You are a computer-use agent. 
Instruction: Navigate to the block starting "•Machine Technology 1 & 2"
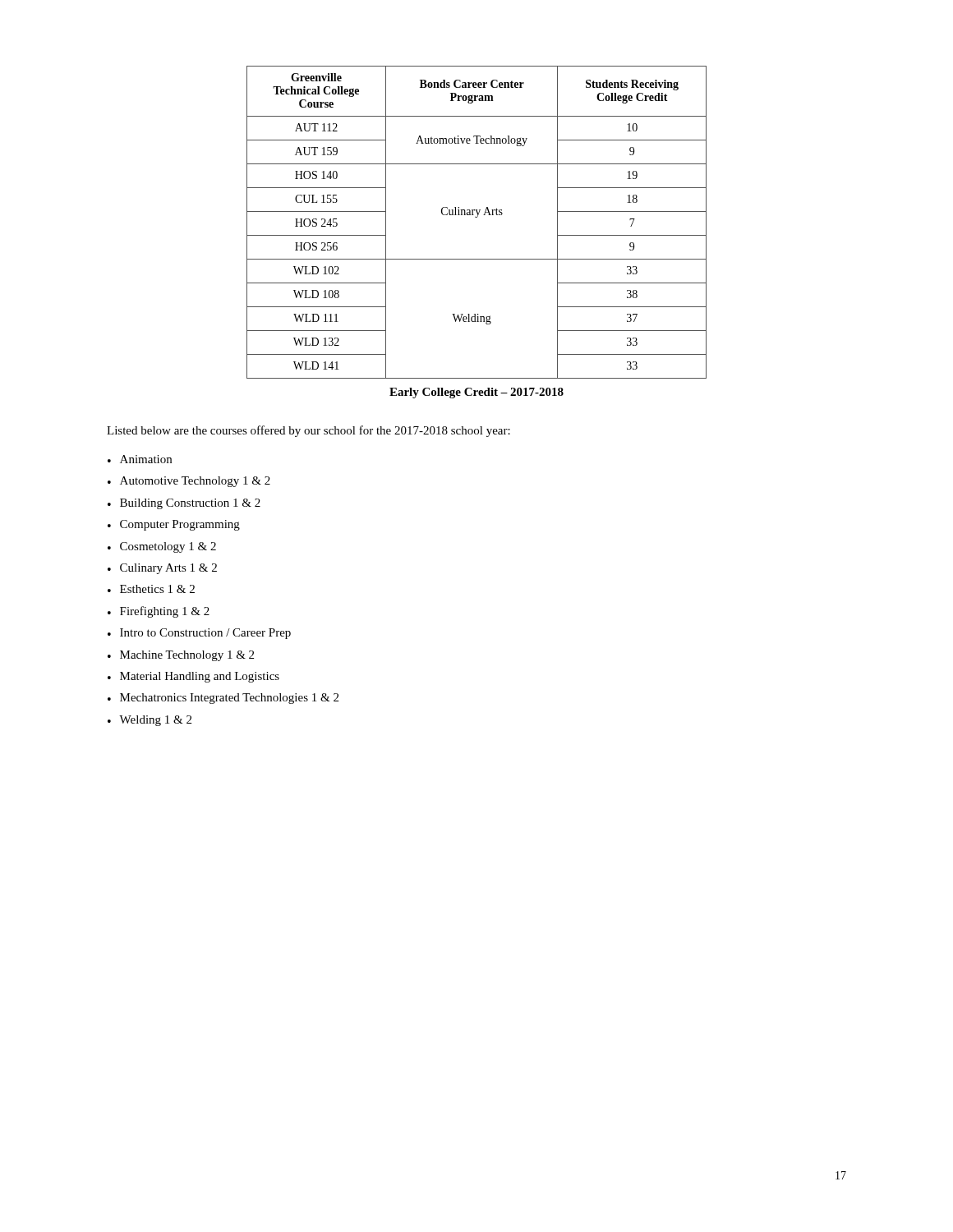pyautogui.click(x=181, y=657)
